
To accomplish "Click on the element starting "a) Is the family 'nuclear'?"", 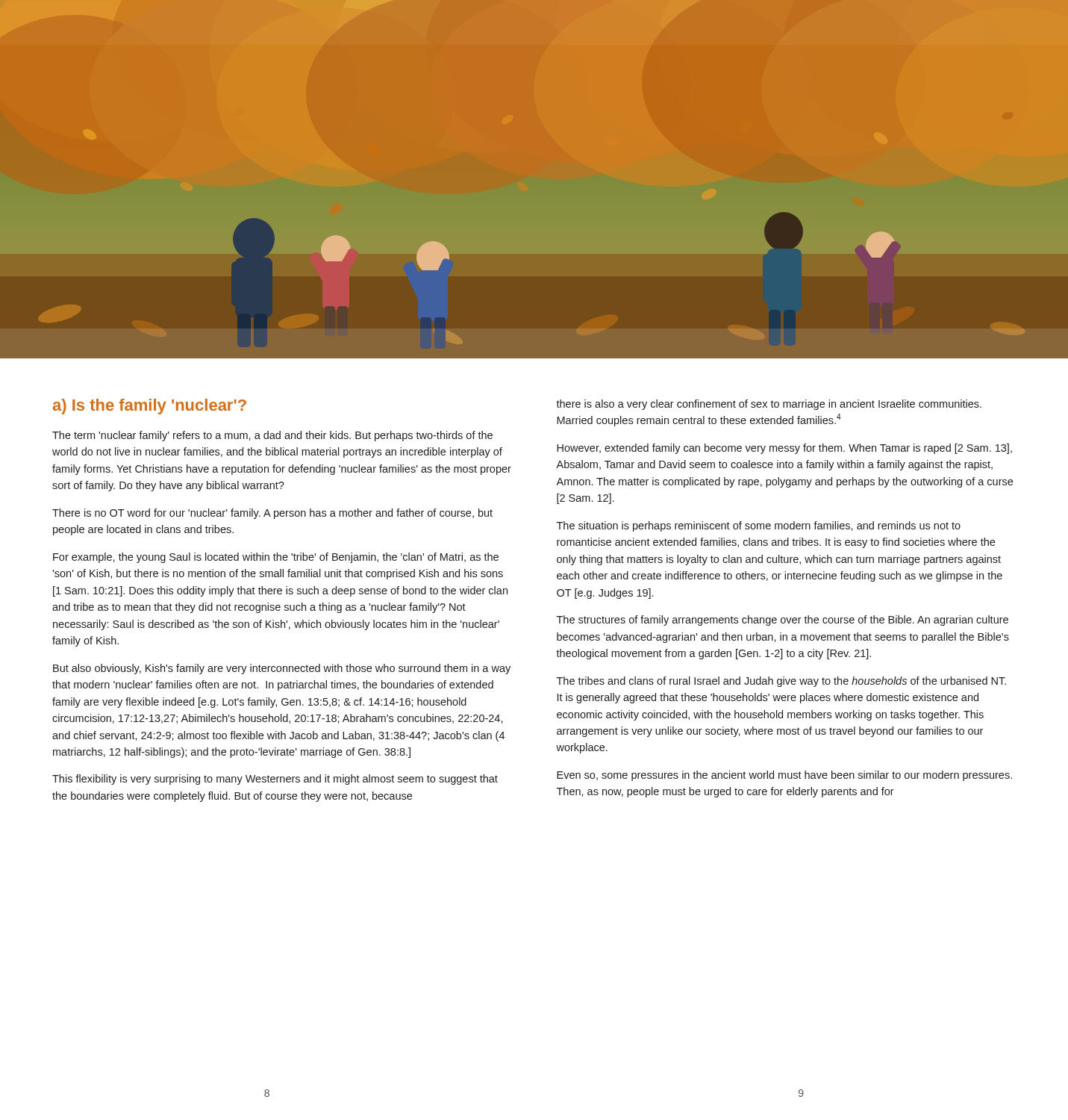I will coord(150,405).
